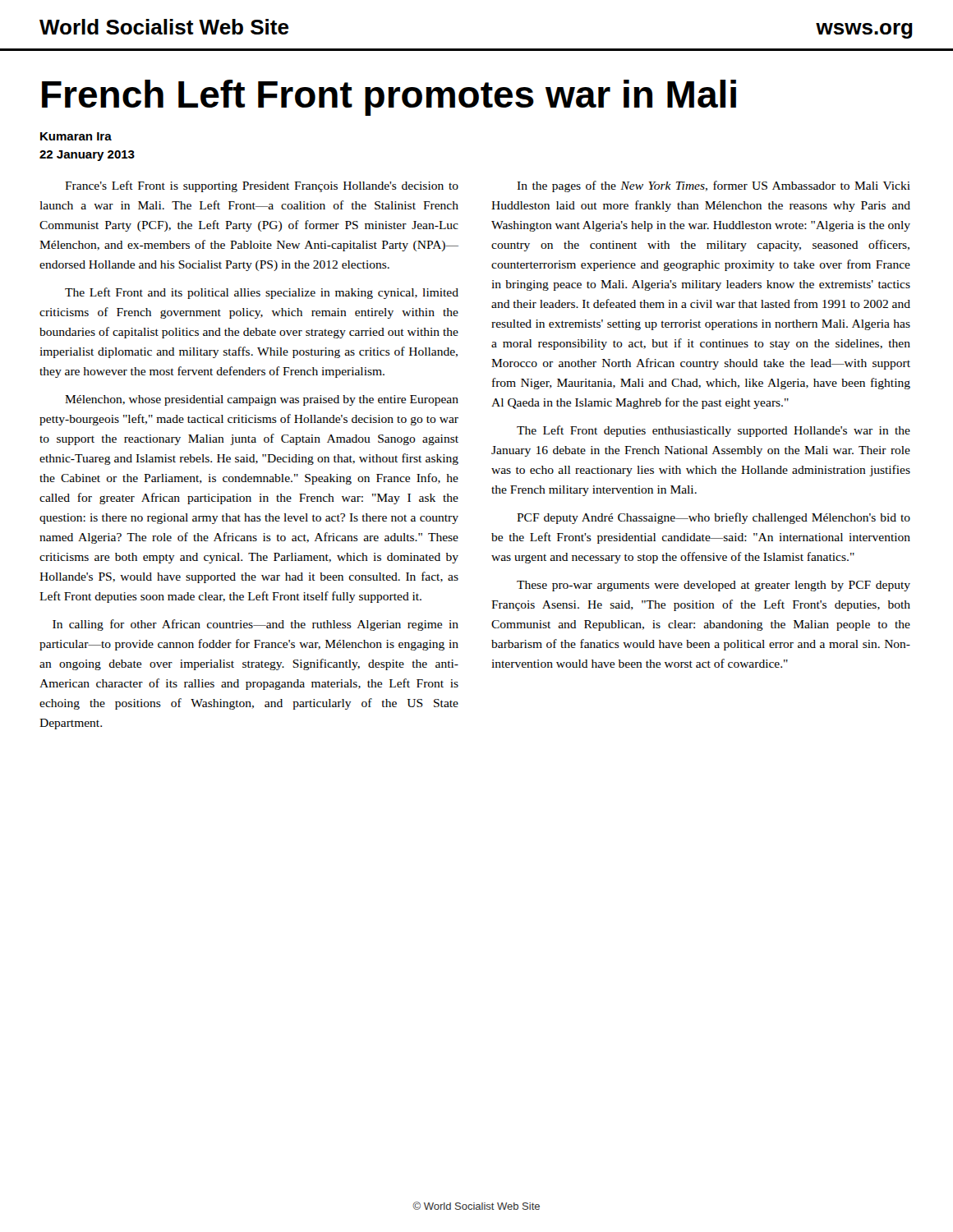Where does it say "French Left Front promotes war in Mali"?

[x=476, y=94]
